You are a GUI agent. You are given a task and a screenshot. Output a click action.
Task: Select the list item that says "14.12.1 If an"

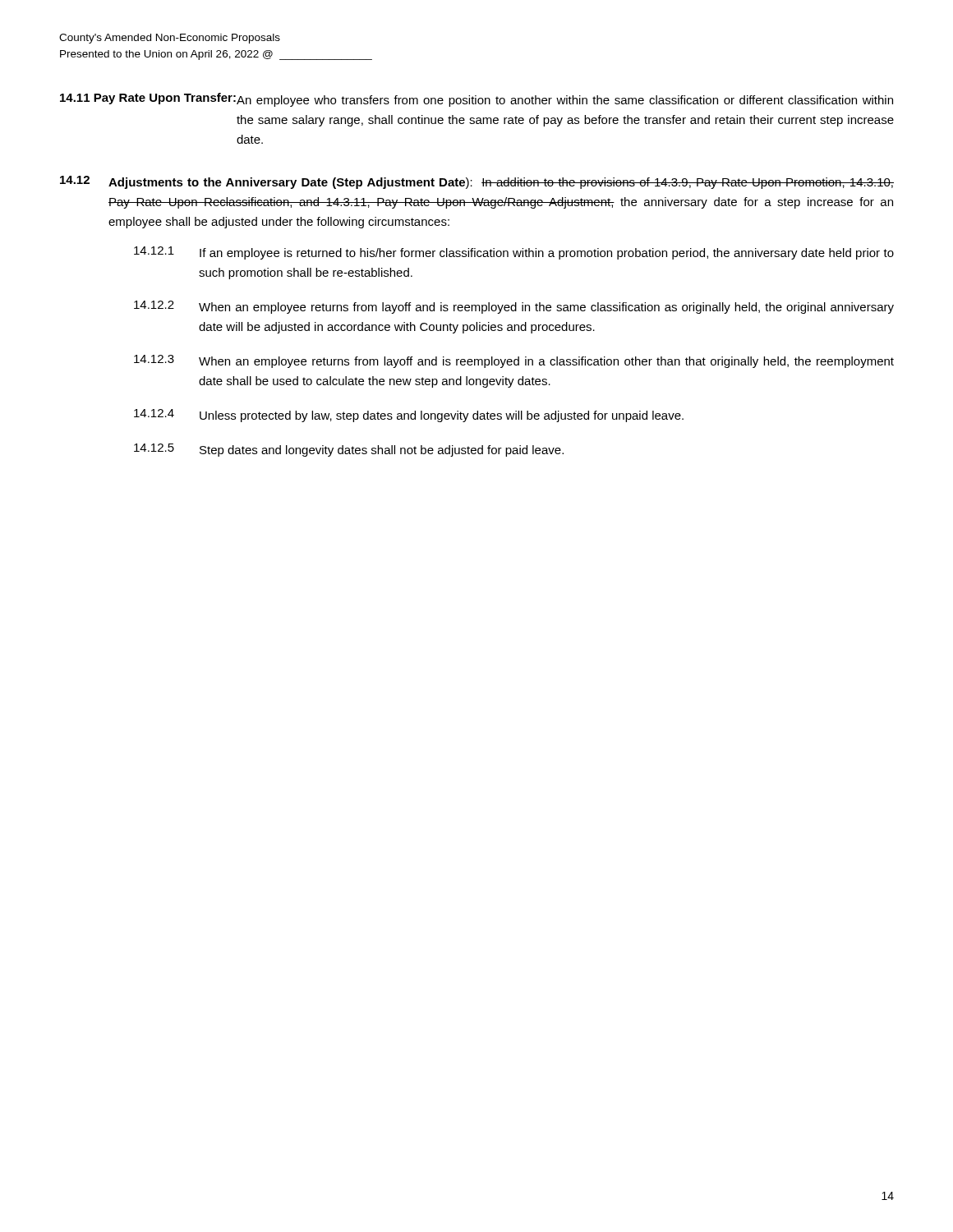tap(513, 263)
